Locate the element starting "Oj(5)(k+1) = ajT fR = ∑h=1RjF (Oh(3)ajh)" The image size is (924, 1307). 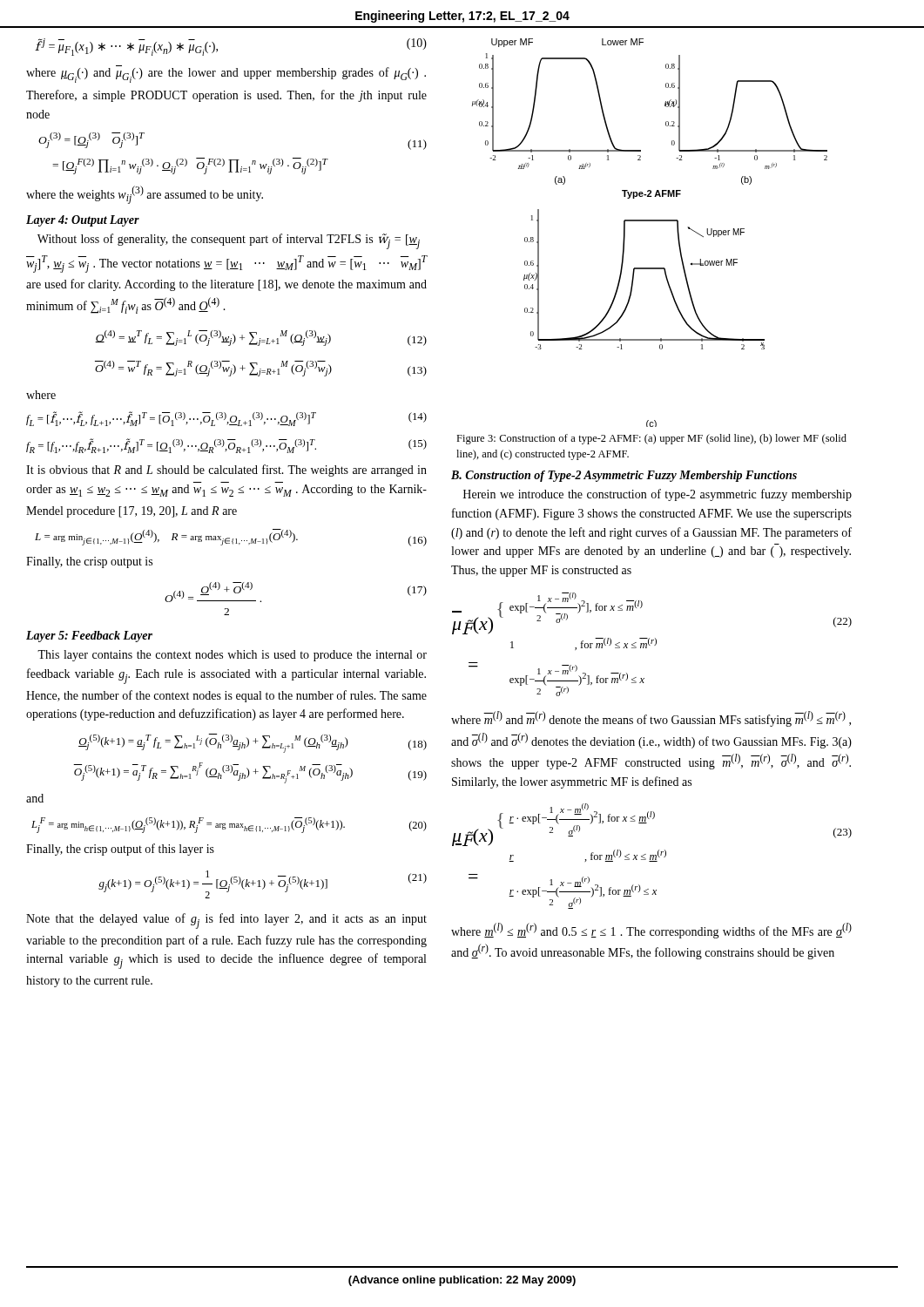pos(226,772)
